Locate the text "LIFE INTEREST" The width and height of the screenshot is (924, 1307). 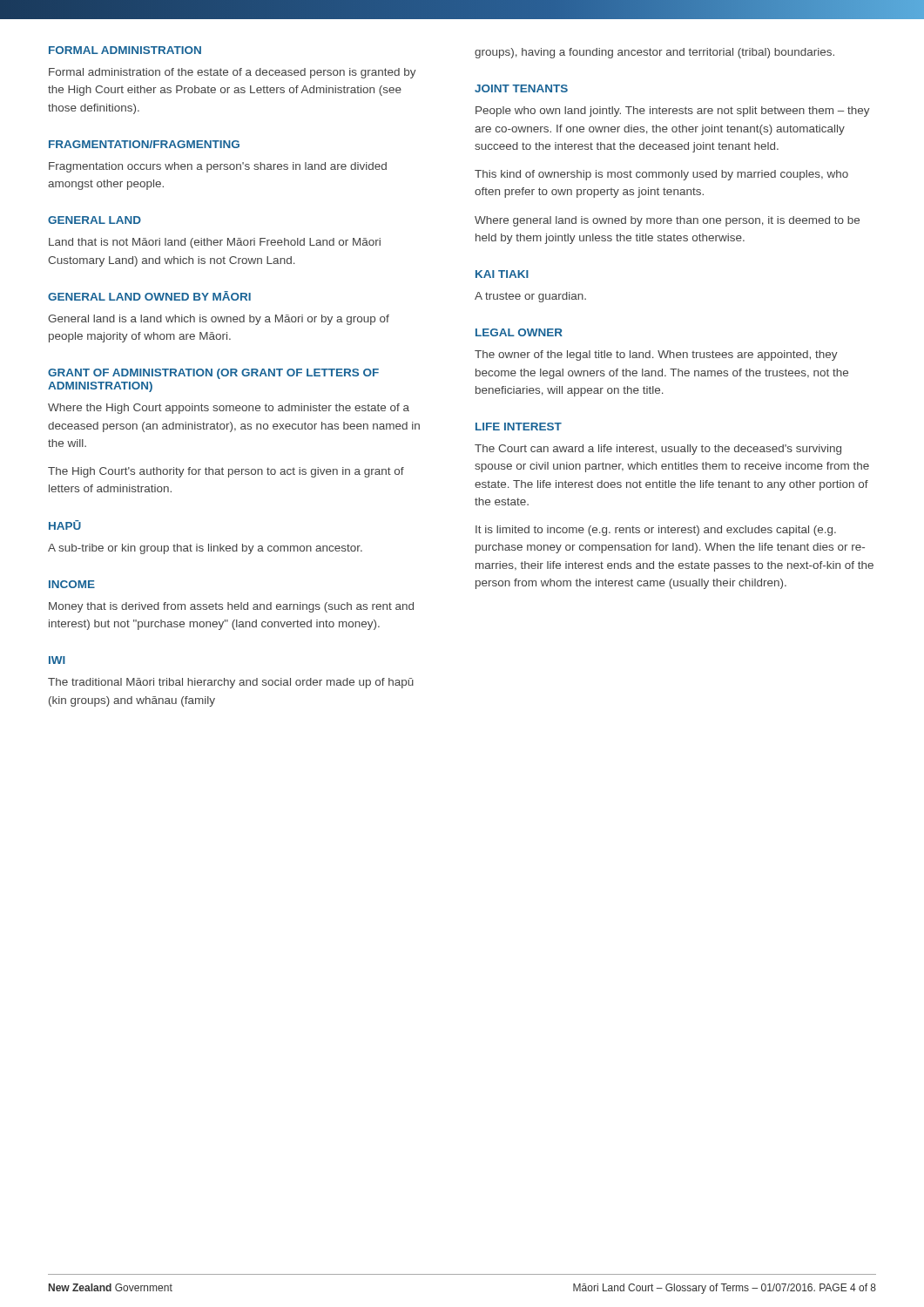click(x=518, y=426)
